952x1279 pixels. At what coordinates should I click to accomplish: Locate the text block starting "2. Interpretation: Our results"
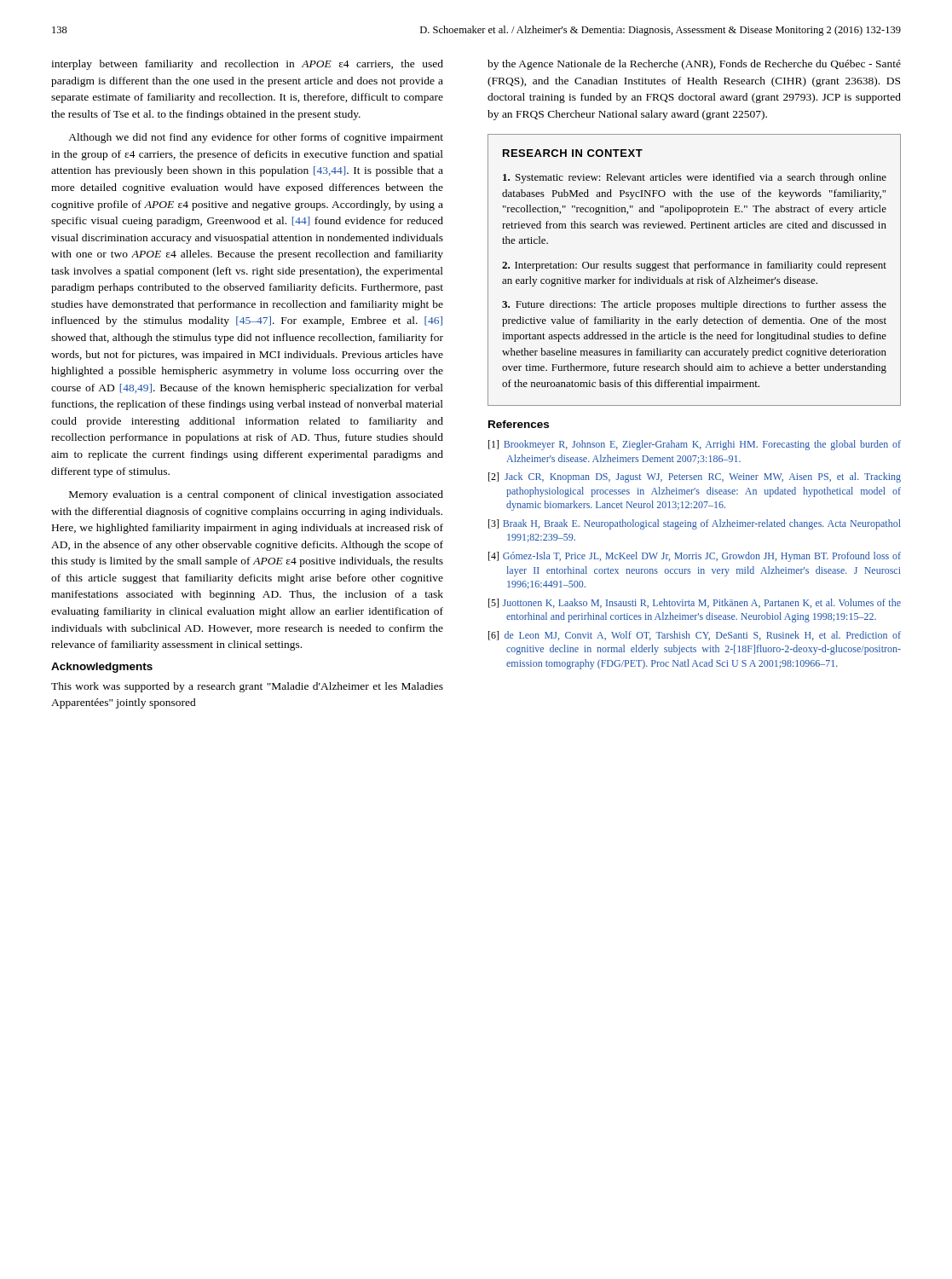(x=694, y=272)
